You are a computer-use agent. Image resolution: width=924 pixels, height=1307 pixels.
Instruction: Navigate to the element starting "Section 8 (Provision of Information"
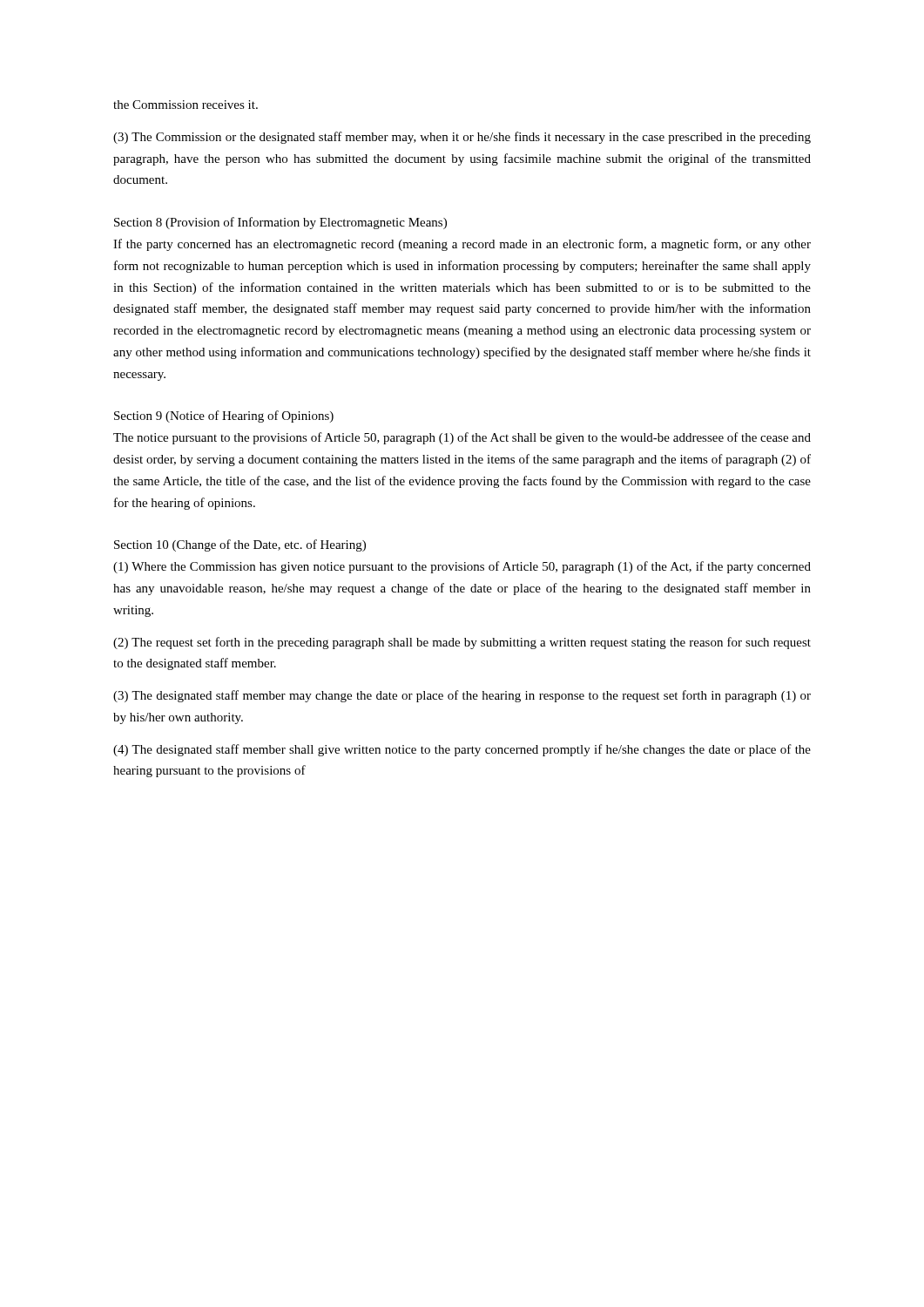click(280, 222)
